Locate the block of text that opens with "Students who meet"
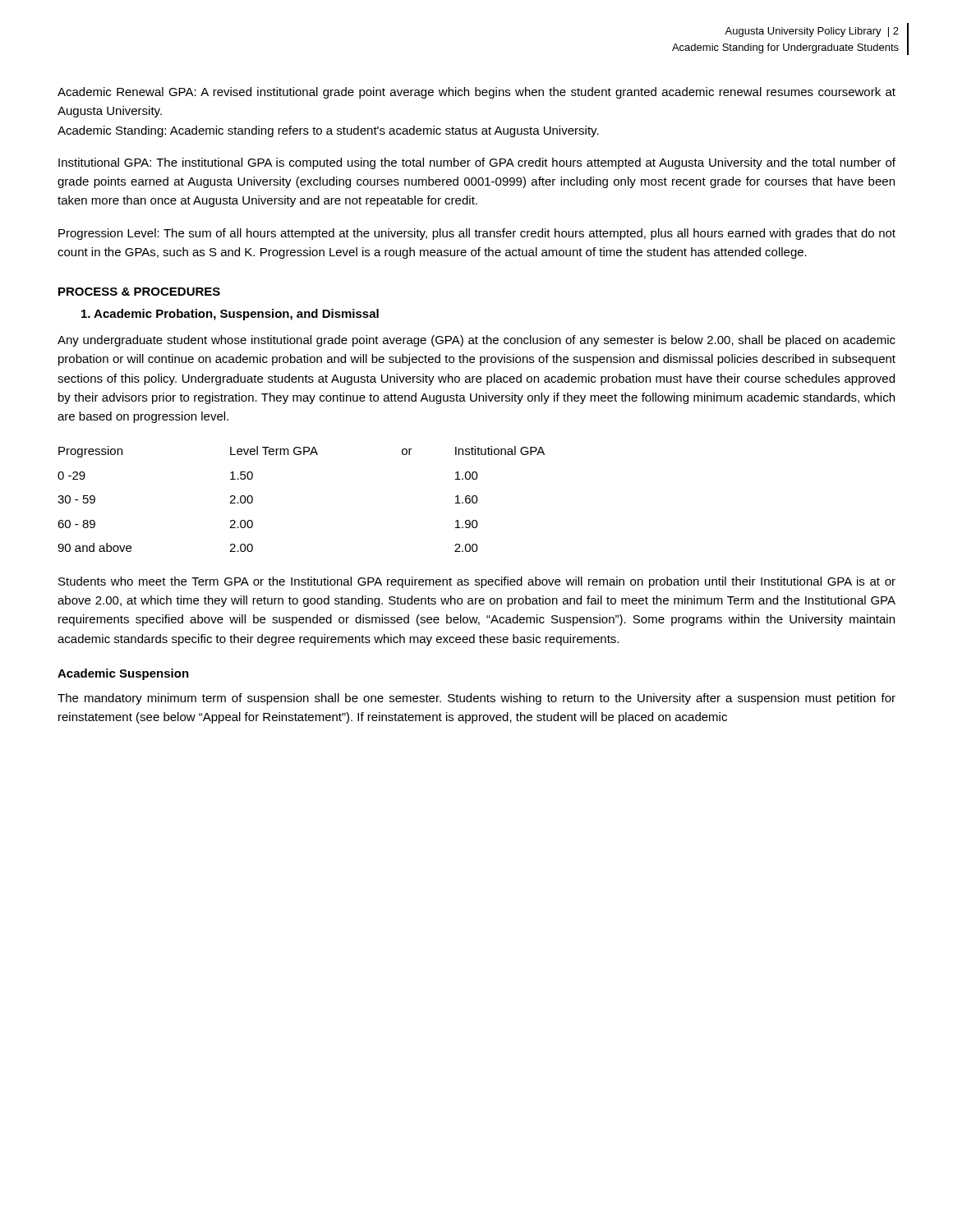 coord(476,610)
